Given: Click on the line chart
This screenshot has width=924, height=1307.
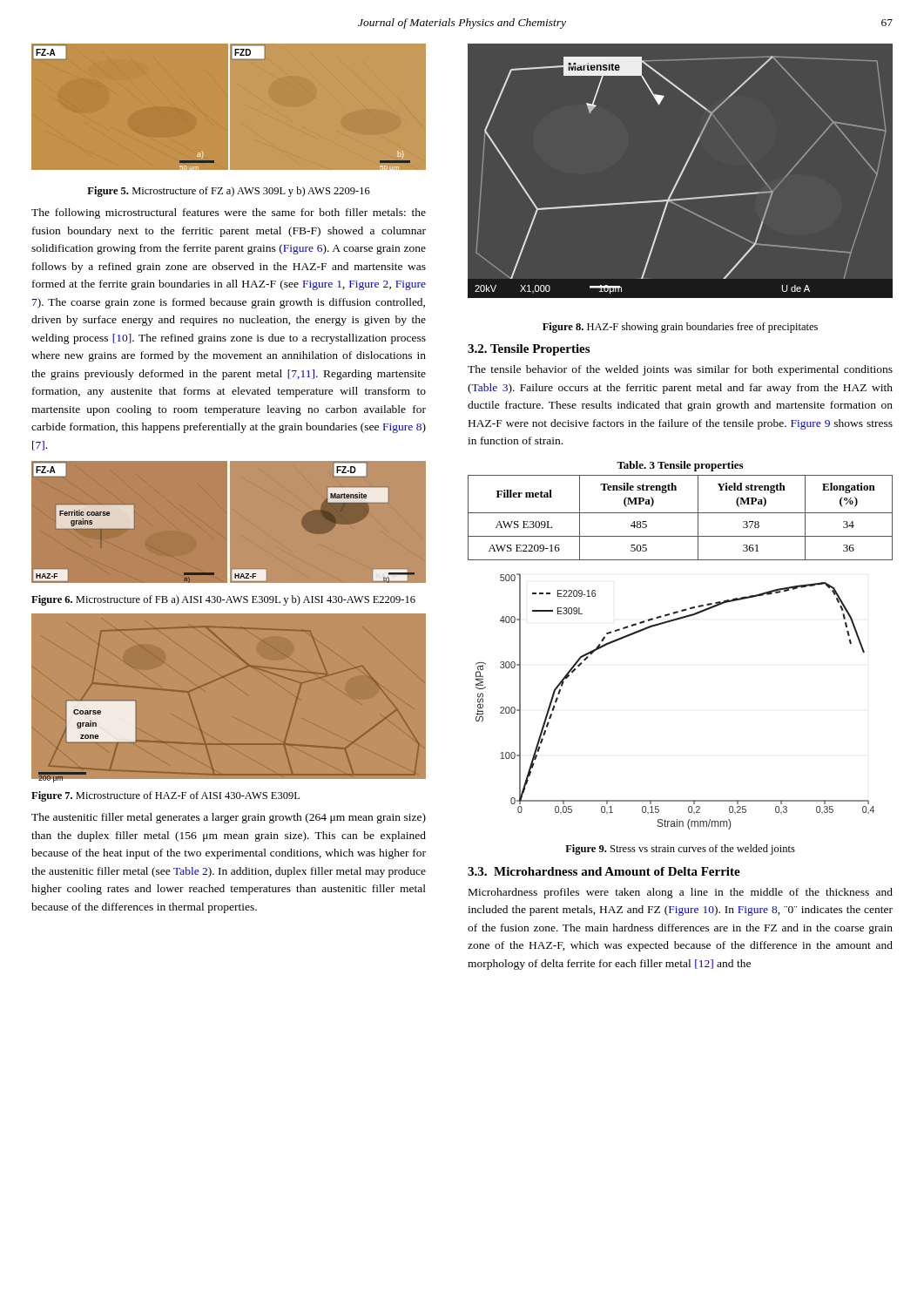Looking at the screenshot, I should tap(680, 702).
